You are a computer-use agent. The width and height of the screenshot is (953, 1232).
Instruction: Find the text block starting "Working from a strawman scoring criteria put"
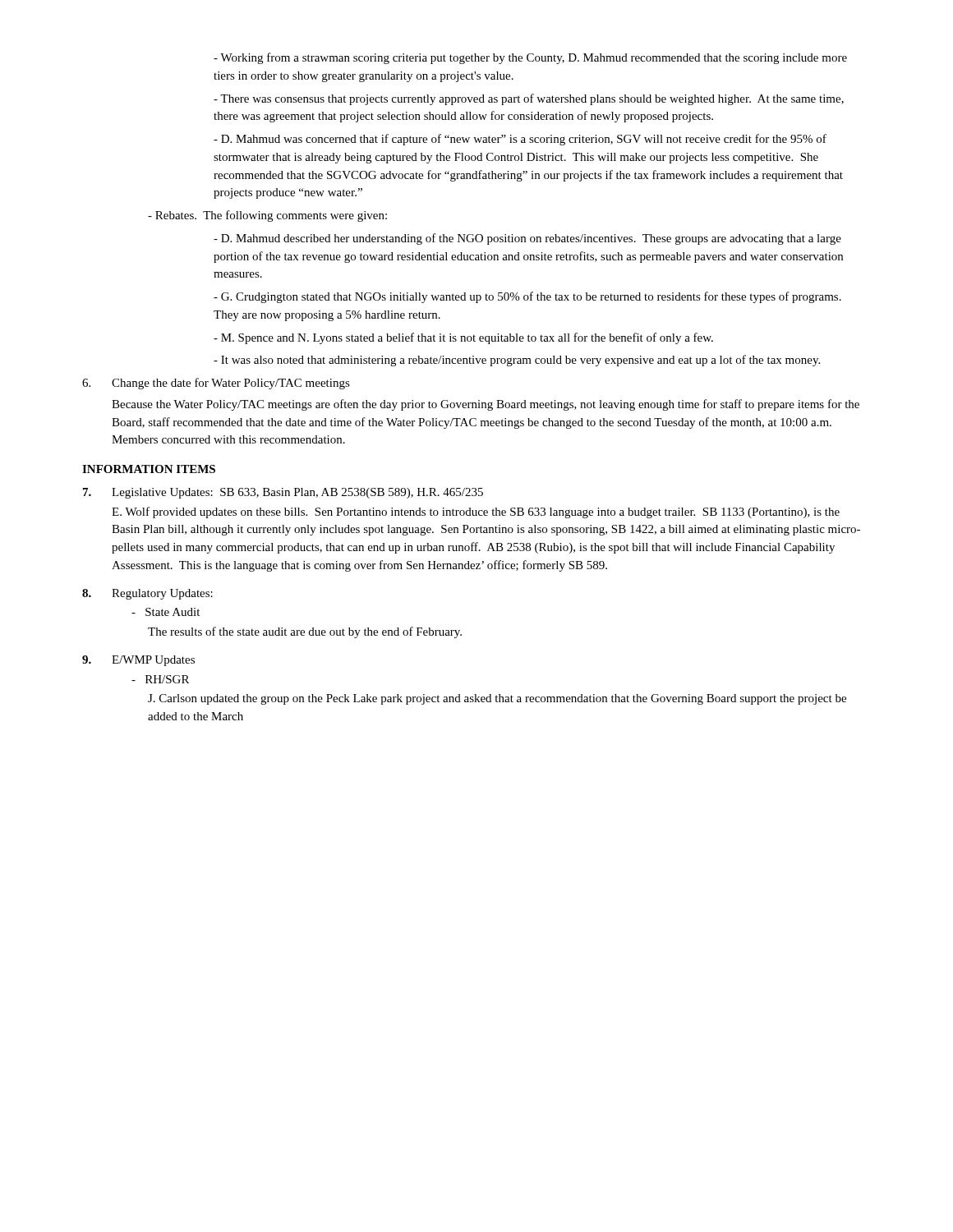point(530,66)
